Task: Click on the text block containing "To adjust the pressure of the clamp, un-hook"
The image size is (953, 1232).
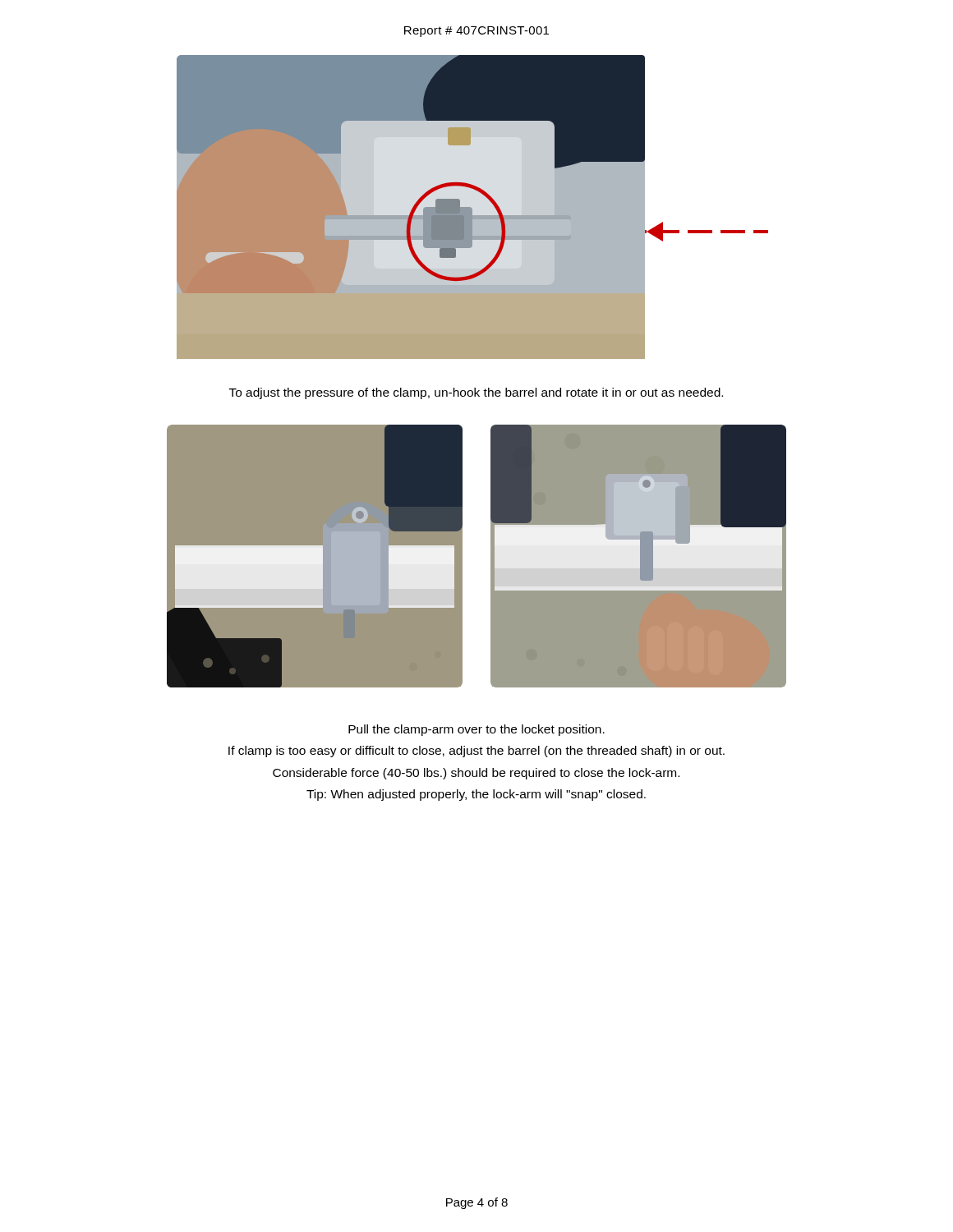Action: (x=476, y=392)
